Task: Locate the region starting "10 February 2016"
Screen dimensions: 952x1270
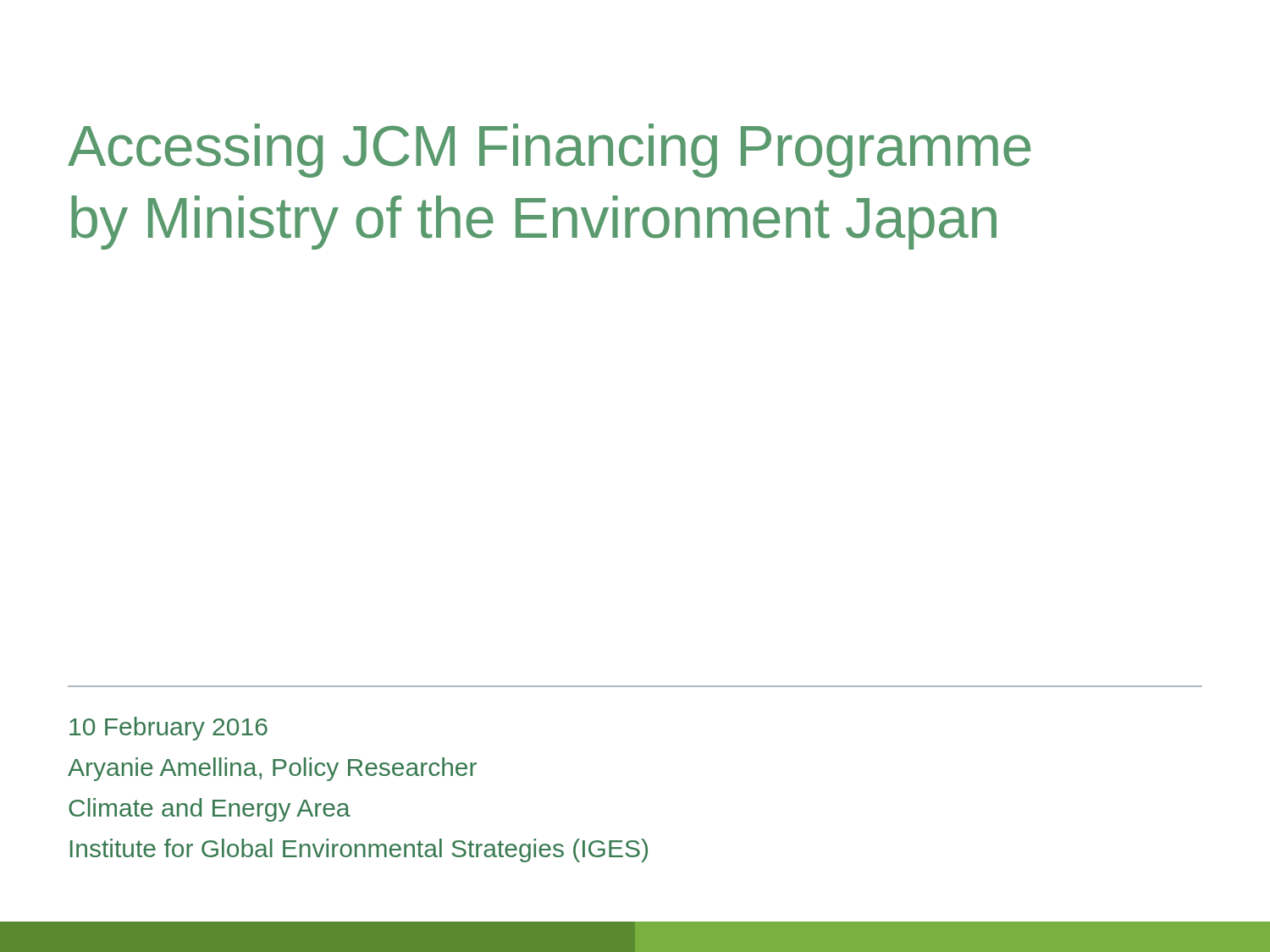Action: (168, 729)
